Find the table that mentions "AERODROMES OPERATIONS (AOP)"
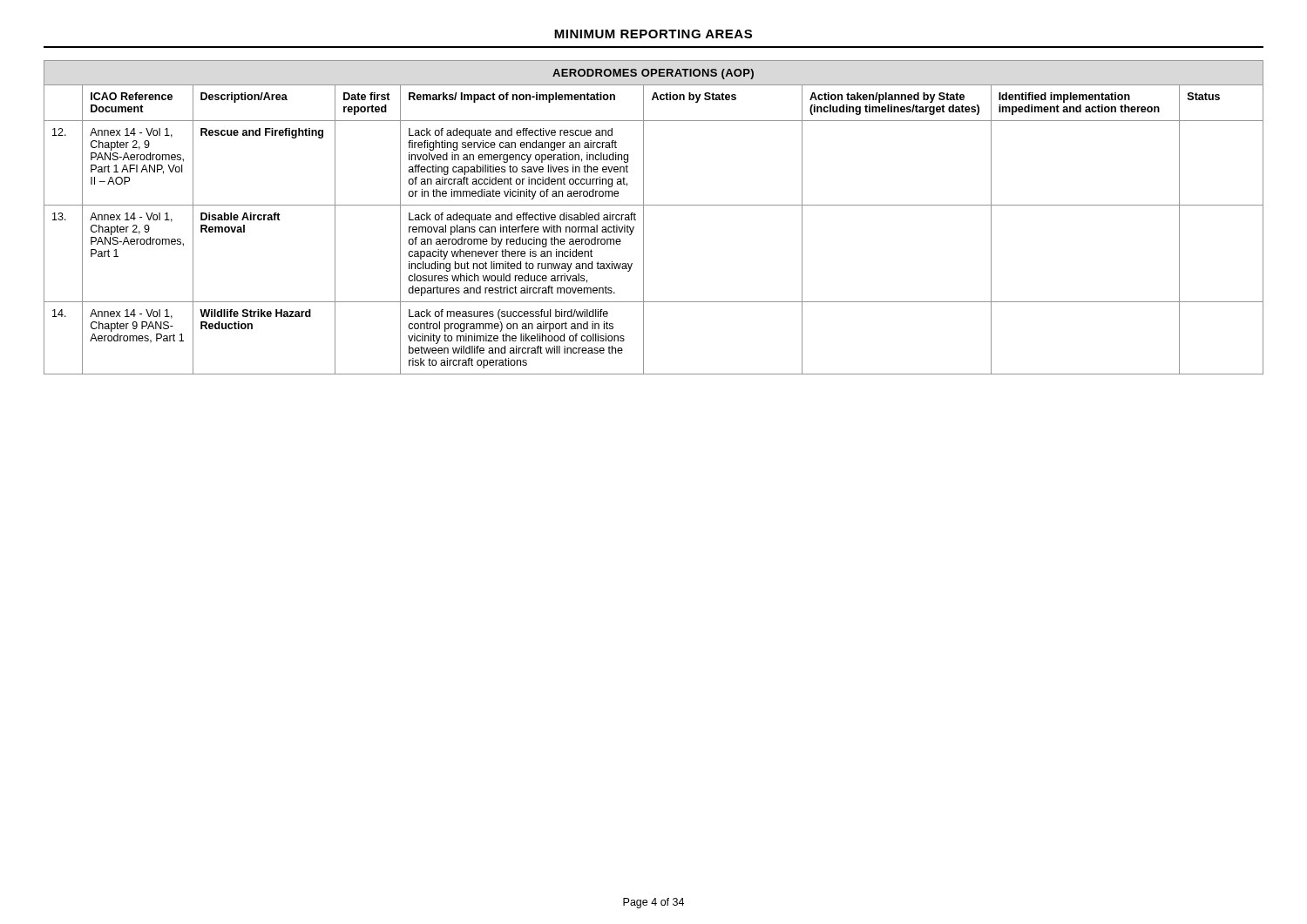The image size is (1307, 924). click(x=654, y=217)
